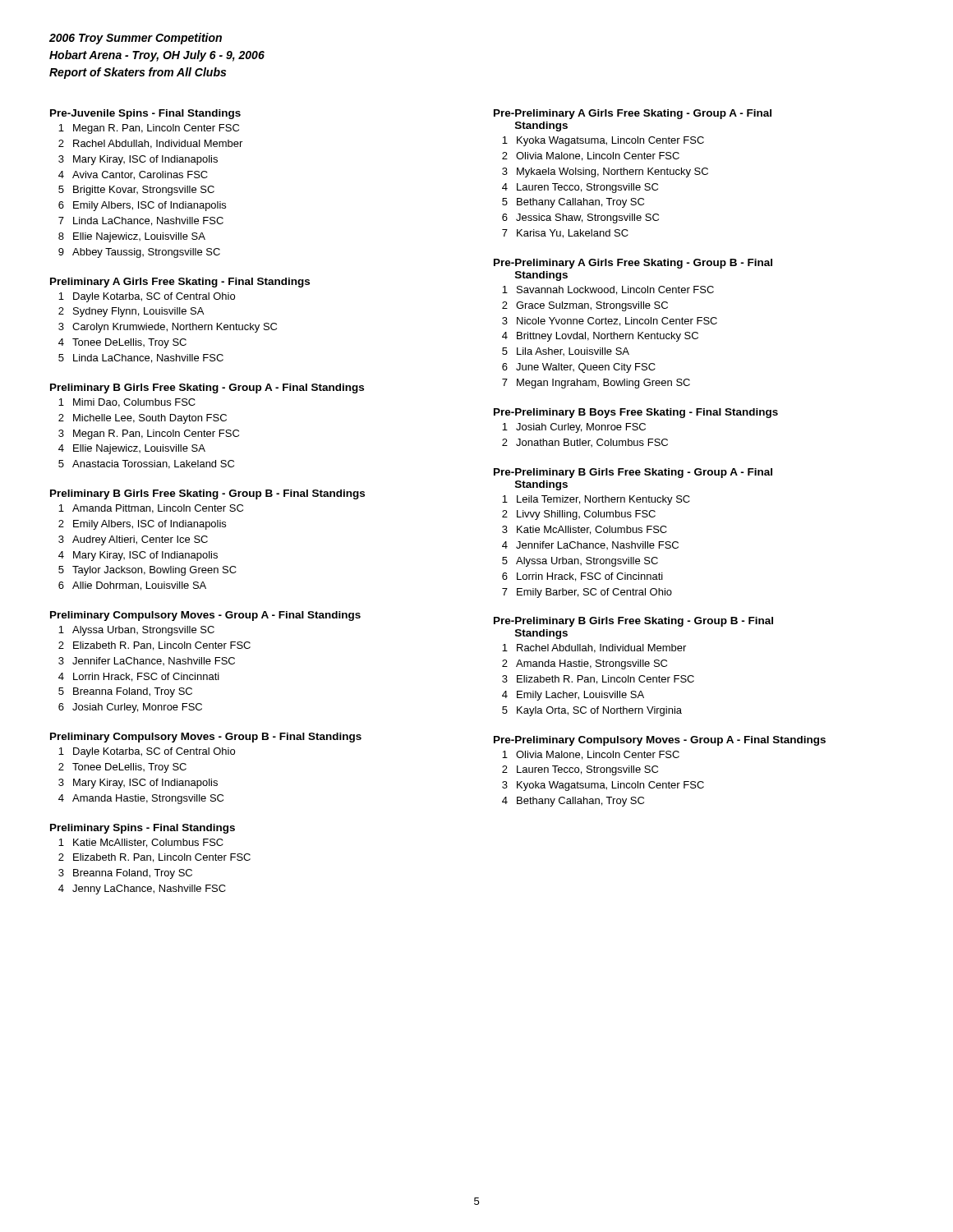Click on the block starting "1Megan R. Pan, Lincoln"
953x1232 pixels.
pyautogui.click(x=149, y=129)
